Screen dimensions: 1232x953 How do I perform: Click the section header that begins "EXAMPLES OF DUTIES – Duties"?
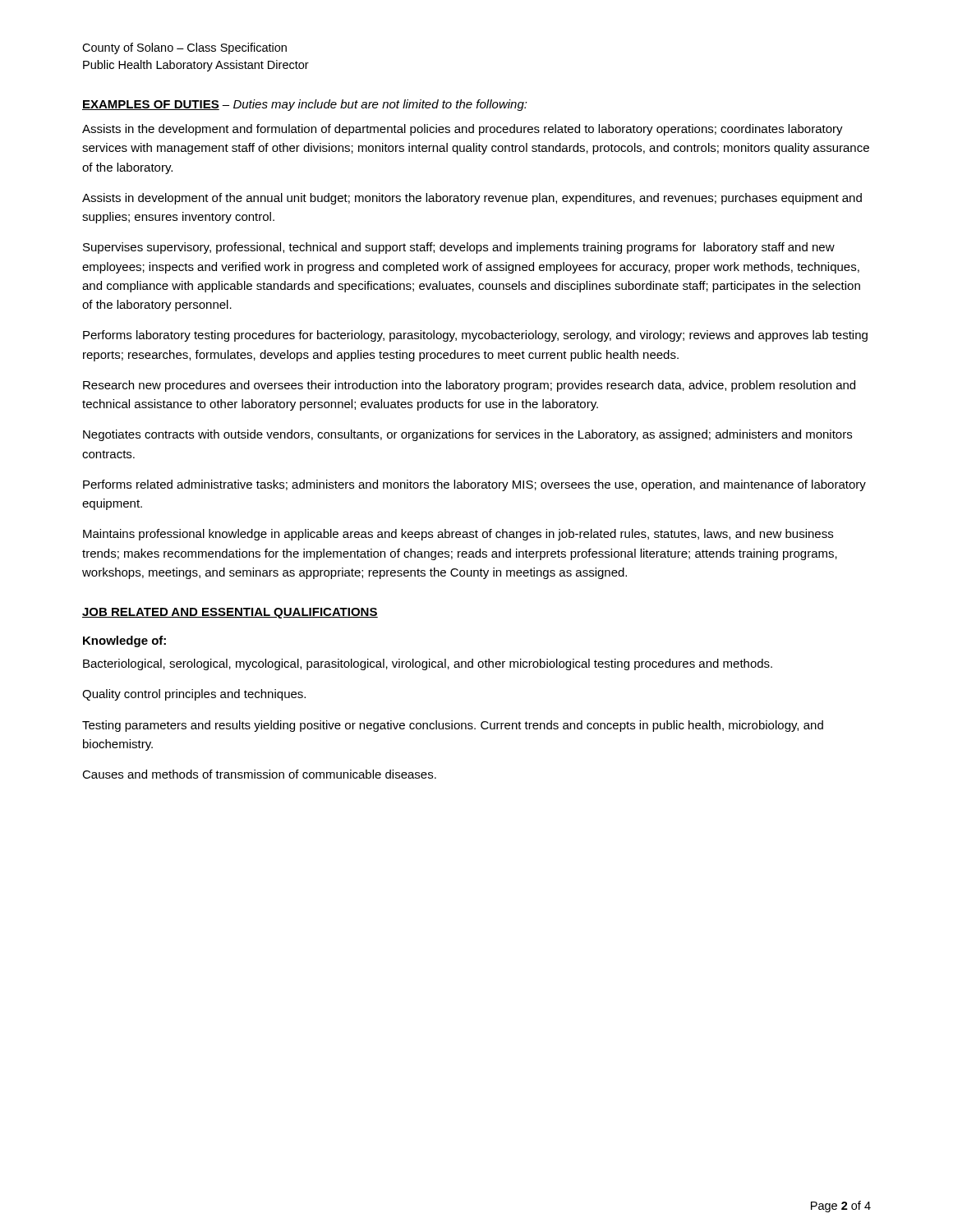[x=305, y=104]
